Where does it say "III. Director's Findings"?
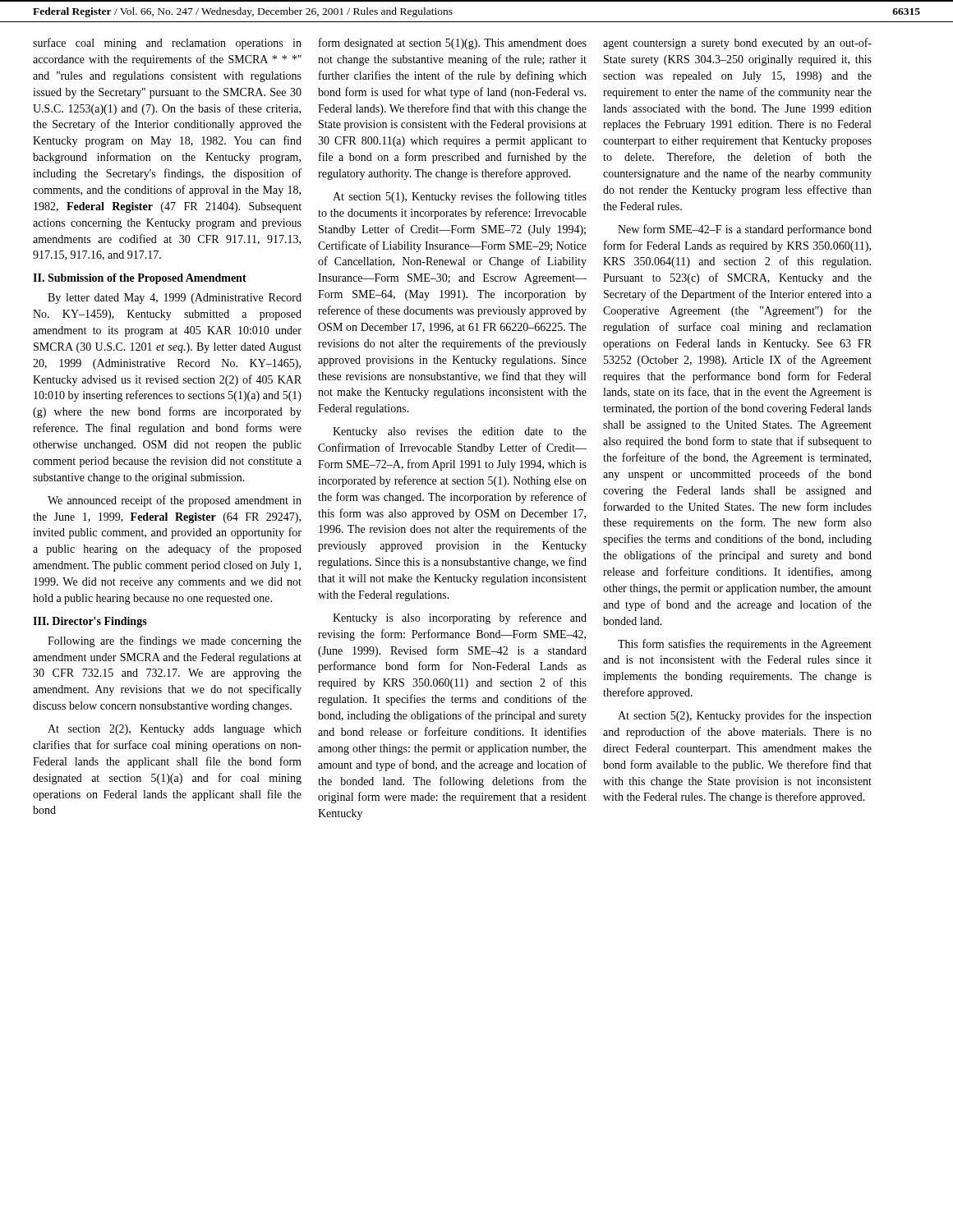The height and width of the screenshot is (1232, 953). pos(90,621)
